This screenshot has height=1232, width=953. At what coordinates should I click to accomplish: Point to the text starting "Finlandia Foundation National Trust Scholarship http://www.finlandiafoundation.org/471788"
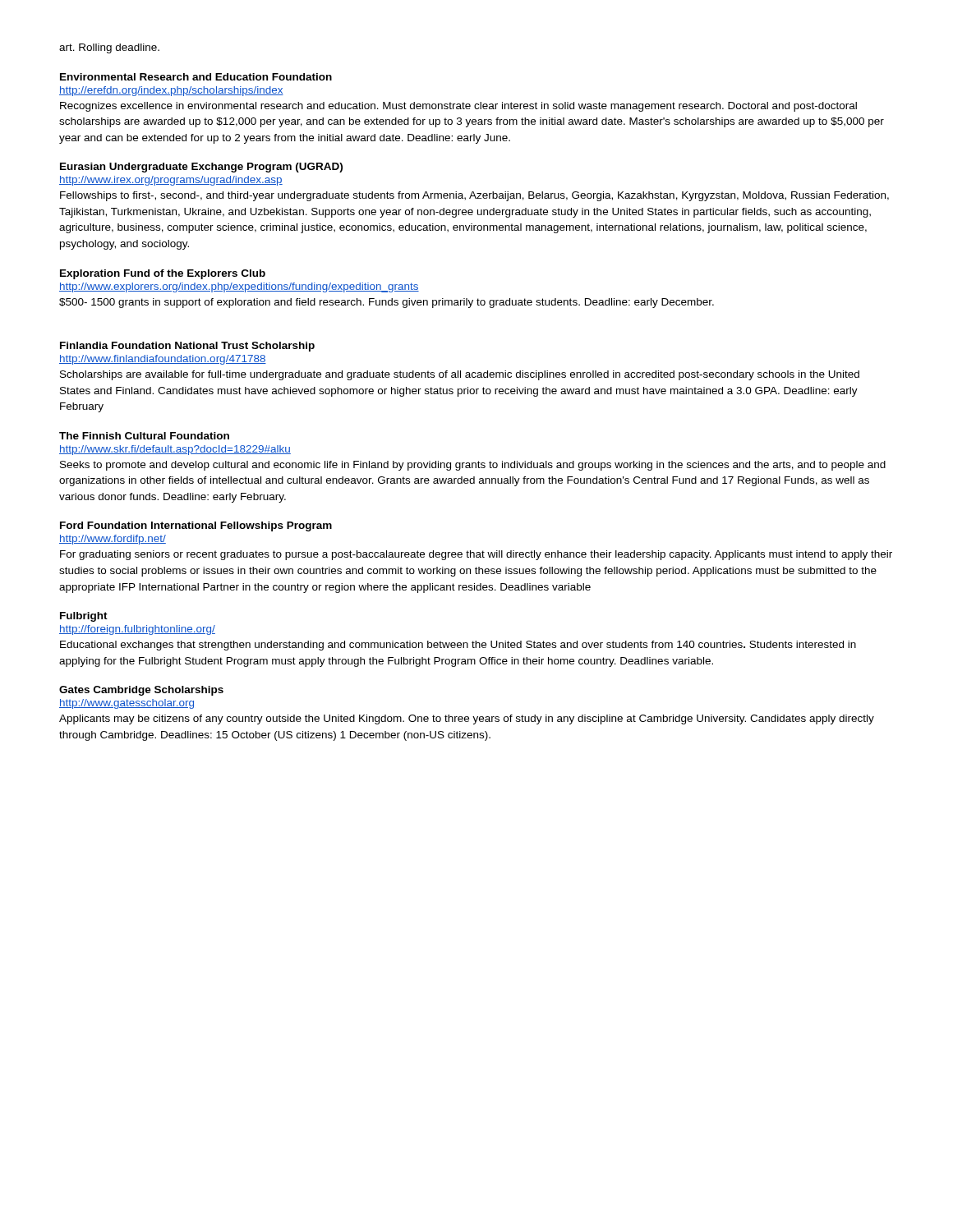476,377
